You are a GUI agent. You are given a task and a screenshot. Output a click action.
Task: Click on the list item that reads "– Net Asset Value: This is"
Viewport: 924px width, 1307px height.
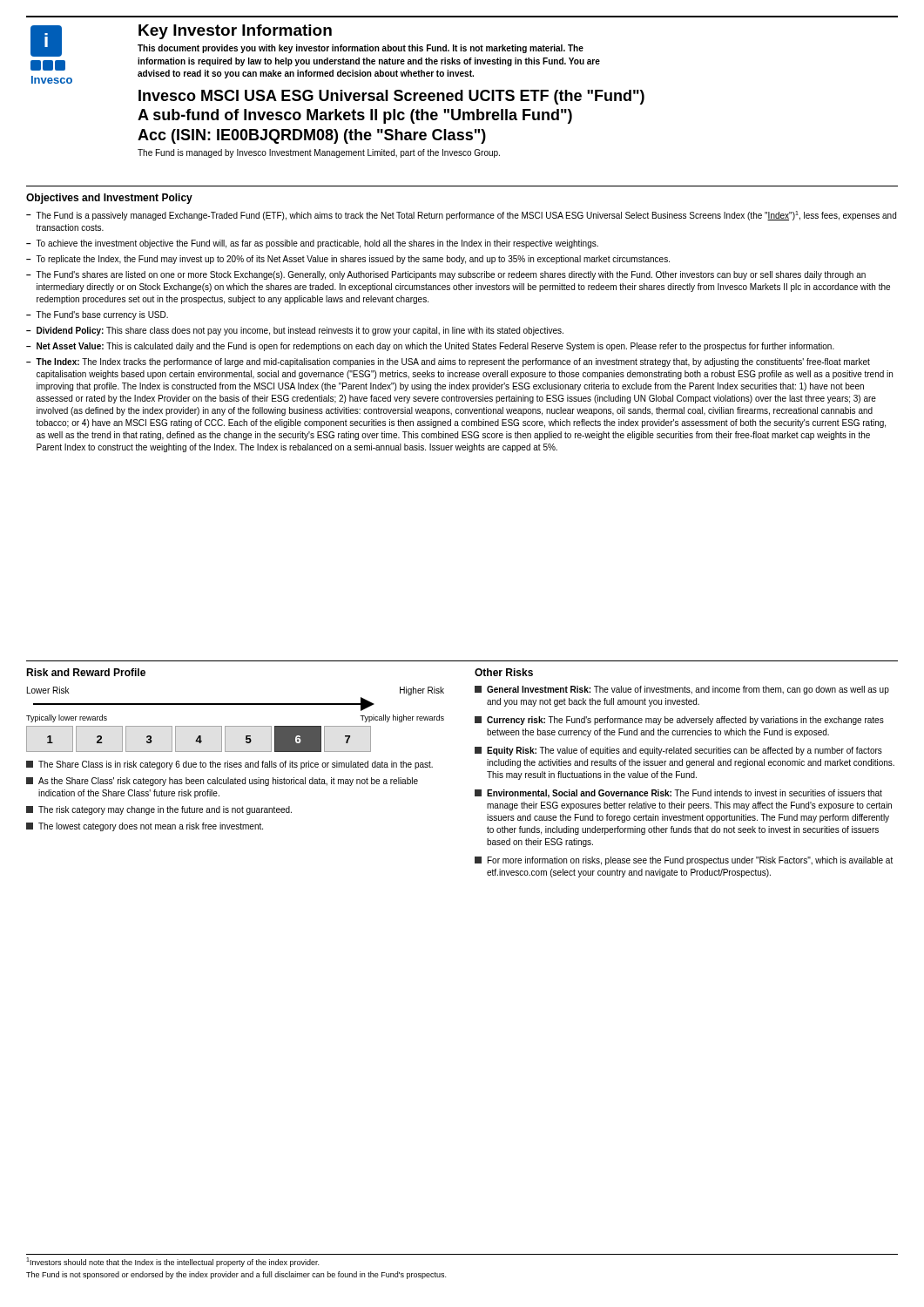coord(462,347)
